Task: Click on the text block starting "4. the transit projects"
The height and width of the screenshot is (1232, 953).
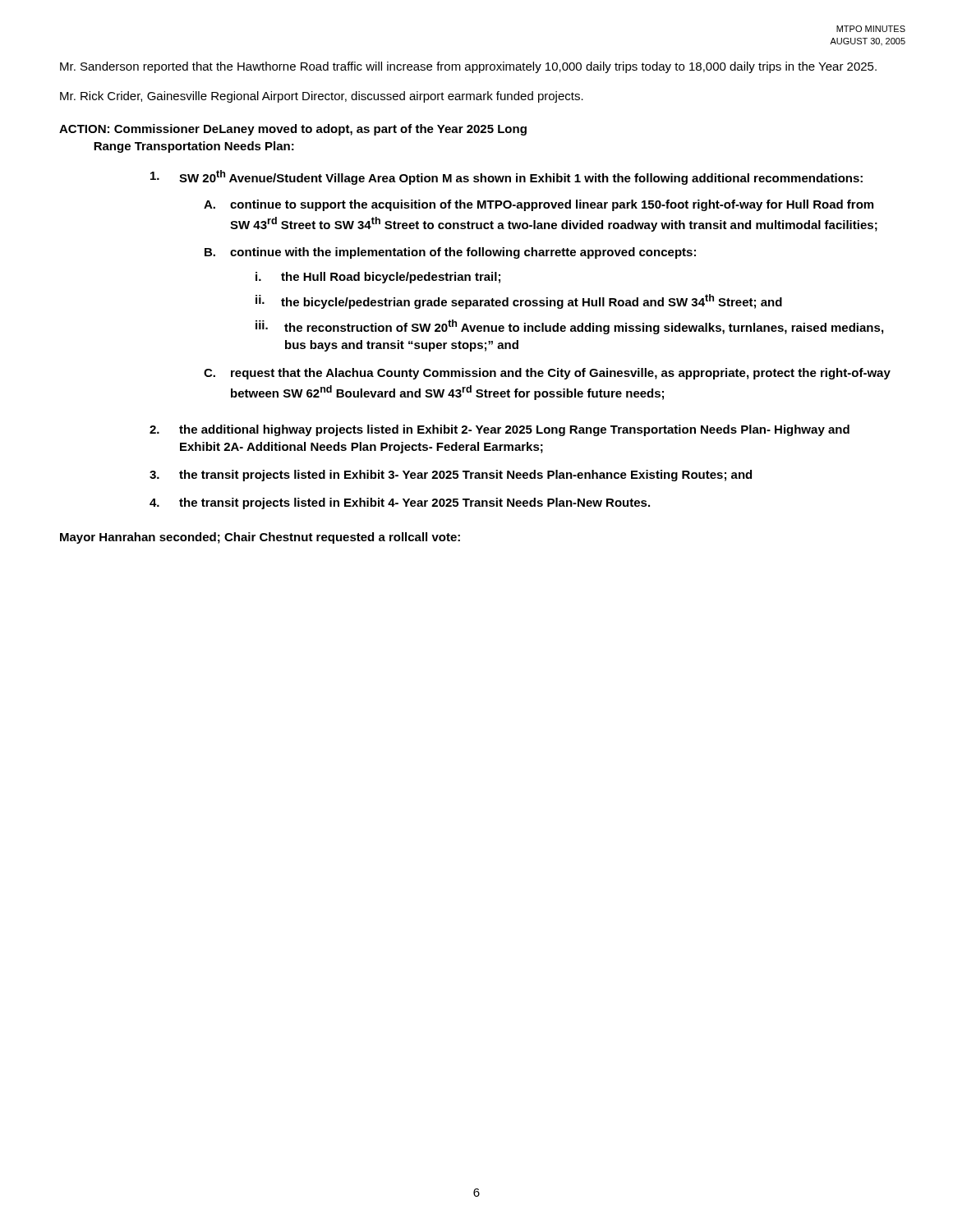Action: pos(522,502)
